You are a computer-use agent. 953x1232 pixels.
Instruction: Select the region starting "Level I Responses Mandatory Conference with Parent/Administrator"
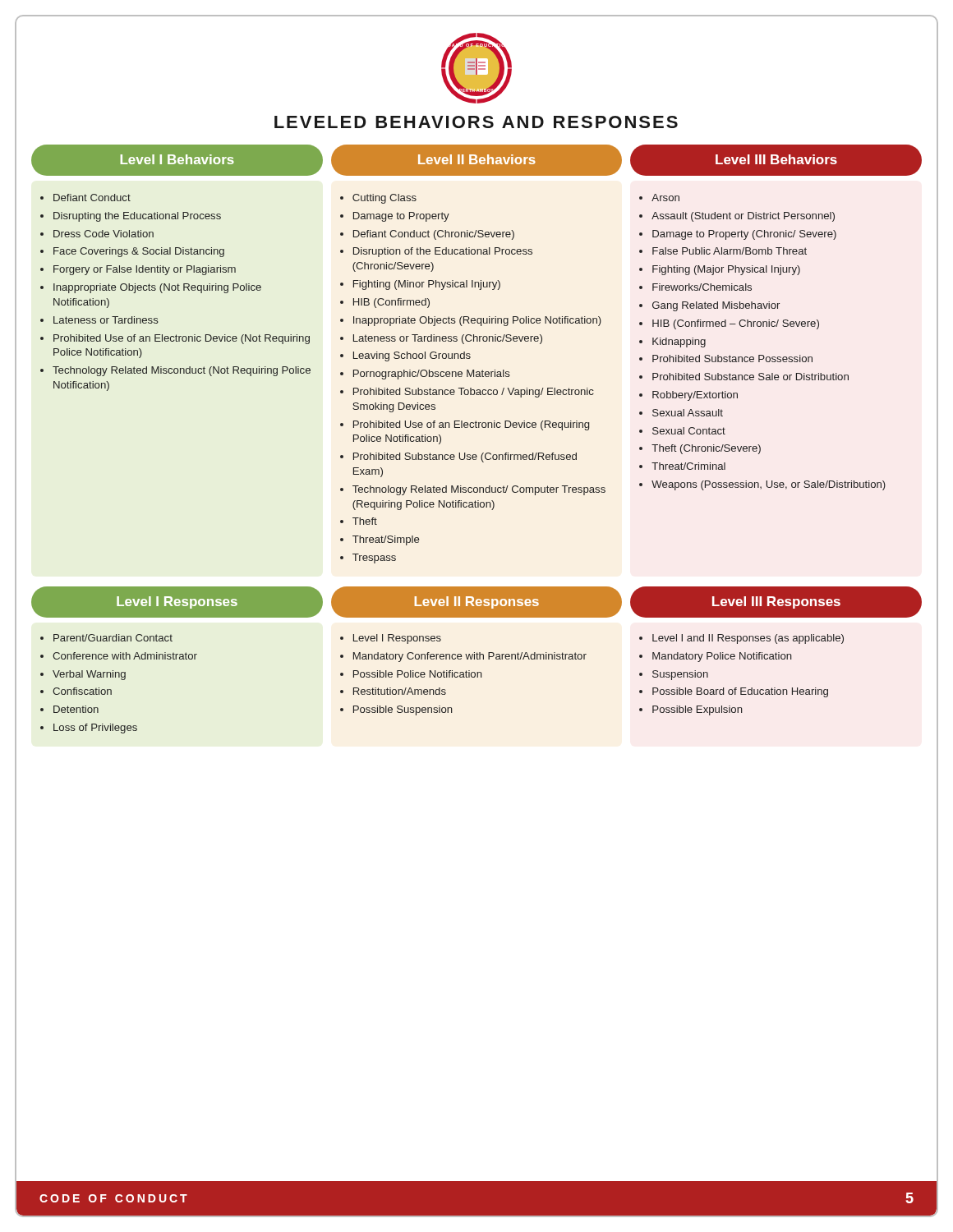point(474,674)
